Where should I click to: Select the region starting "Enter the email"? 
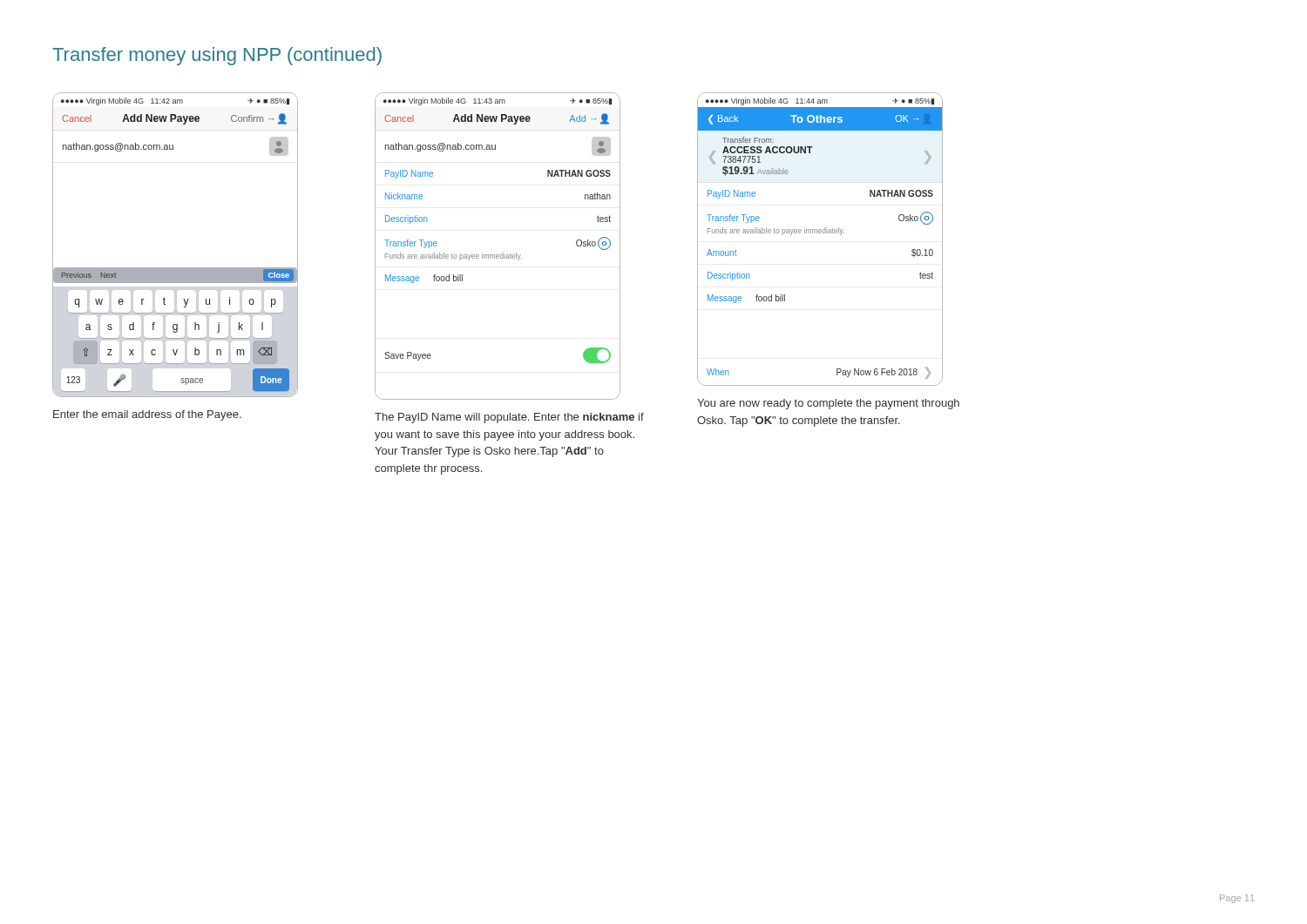pyautogui.click(x=147, y=414)
